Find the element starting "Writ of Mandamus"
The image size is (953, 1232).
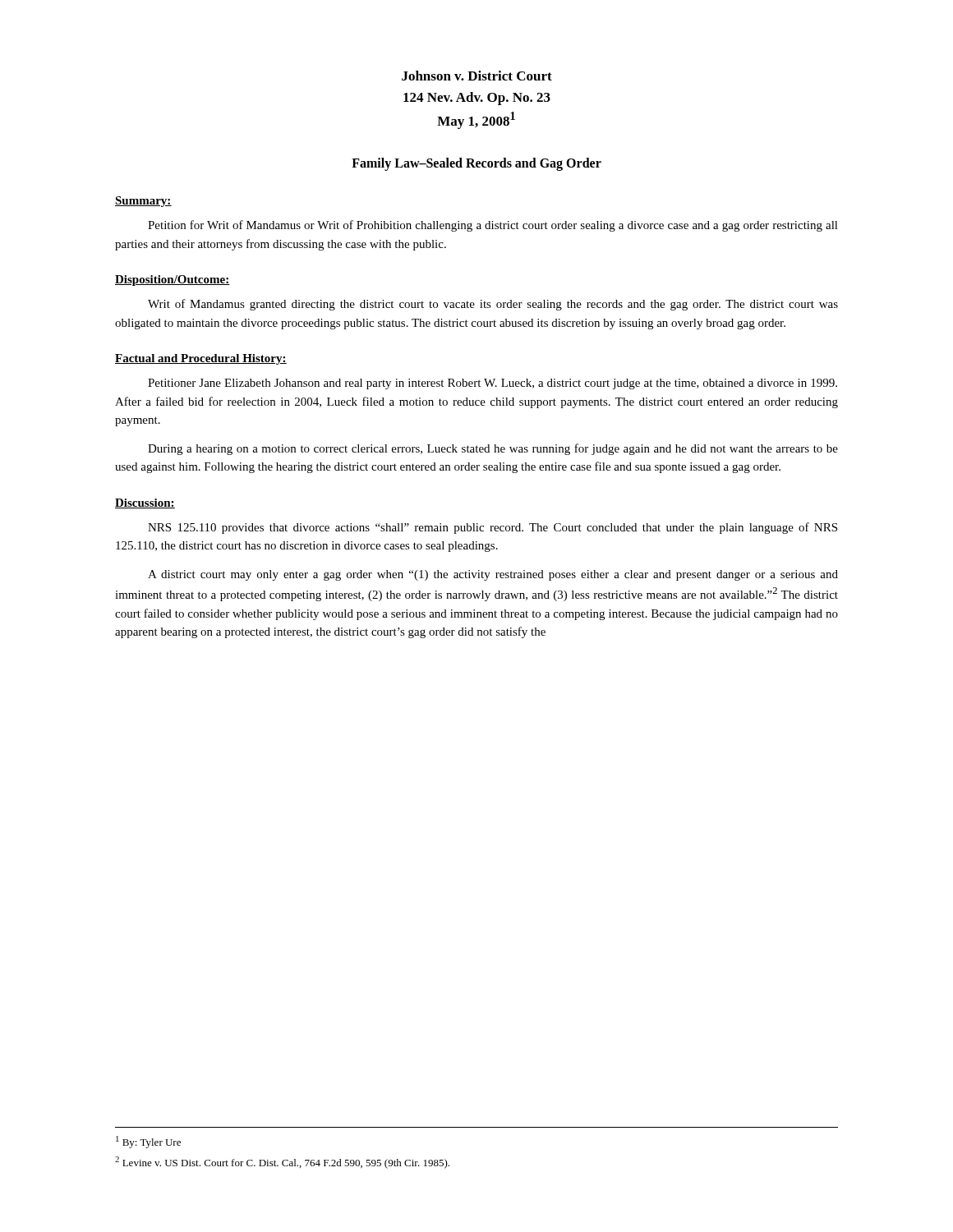(476, 313)
